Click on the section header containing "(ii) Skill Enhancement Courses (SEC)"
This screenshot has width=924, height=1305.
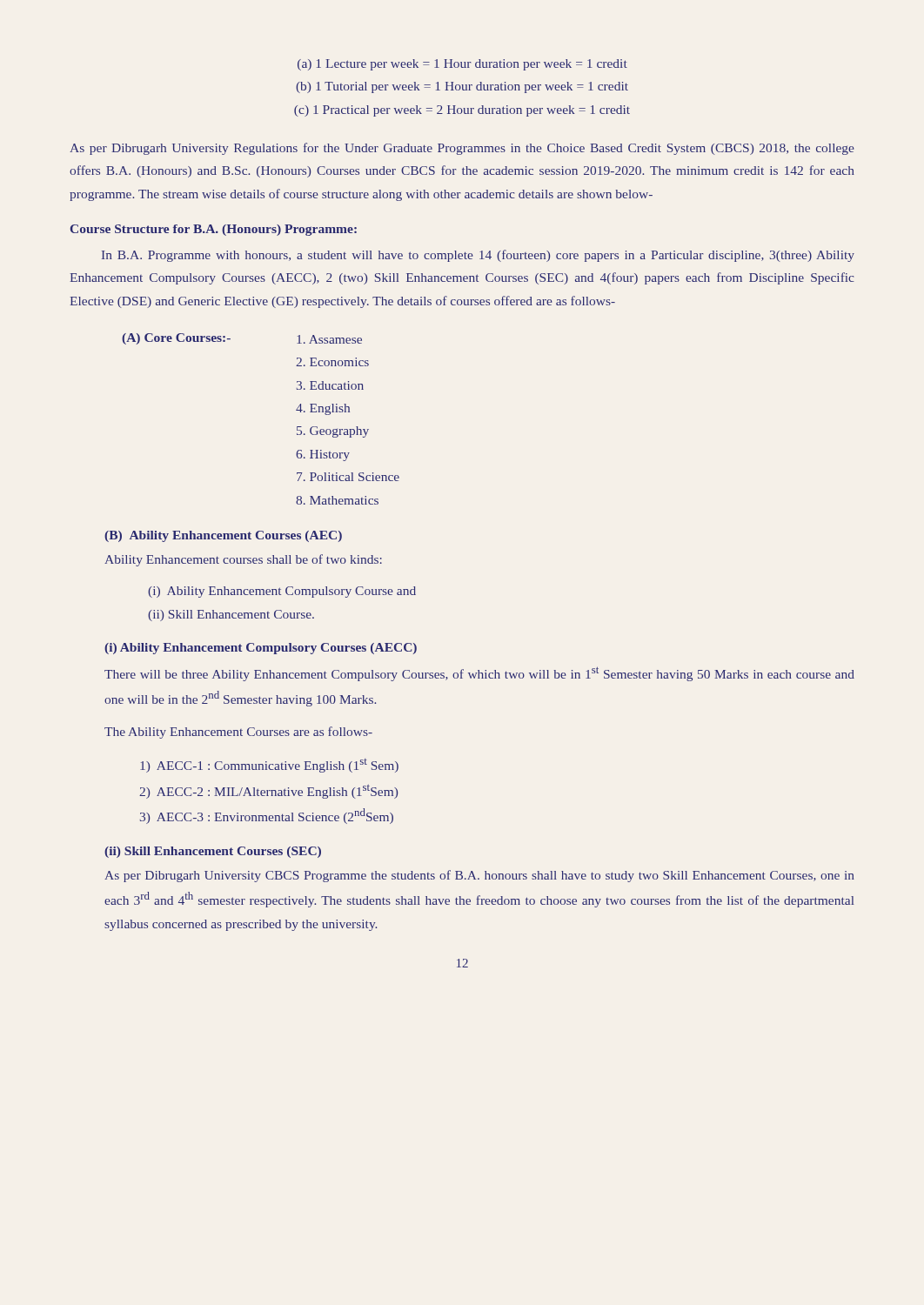(x=213, y=850)
